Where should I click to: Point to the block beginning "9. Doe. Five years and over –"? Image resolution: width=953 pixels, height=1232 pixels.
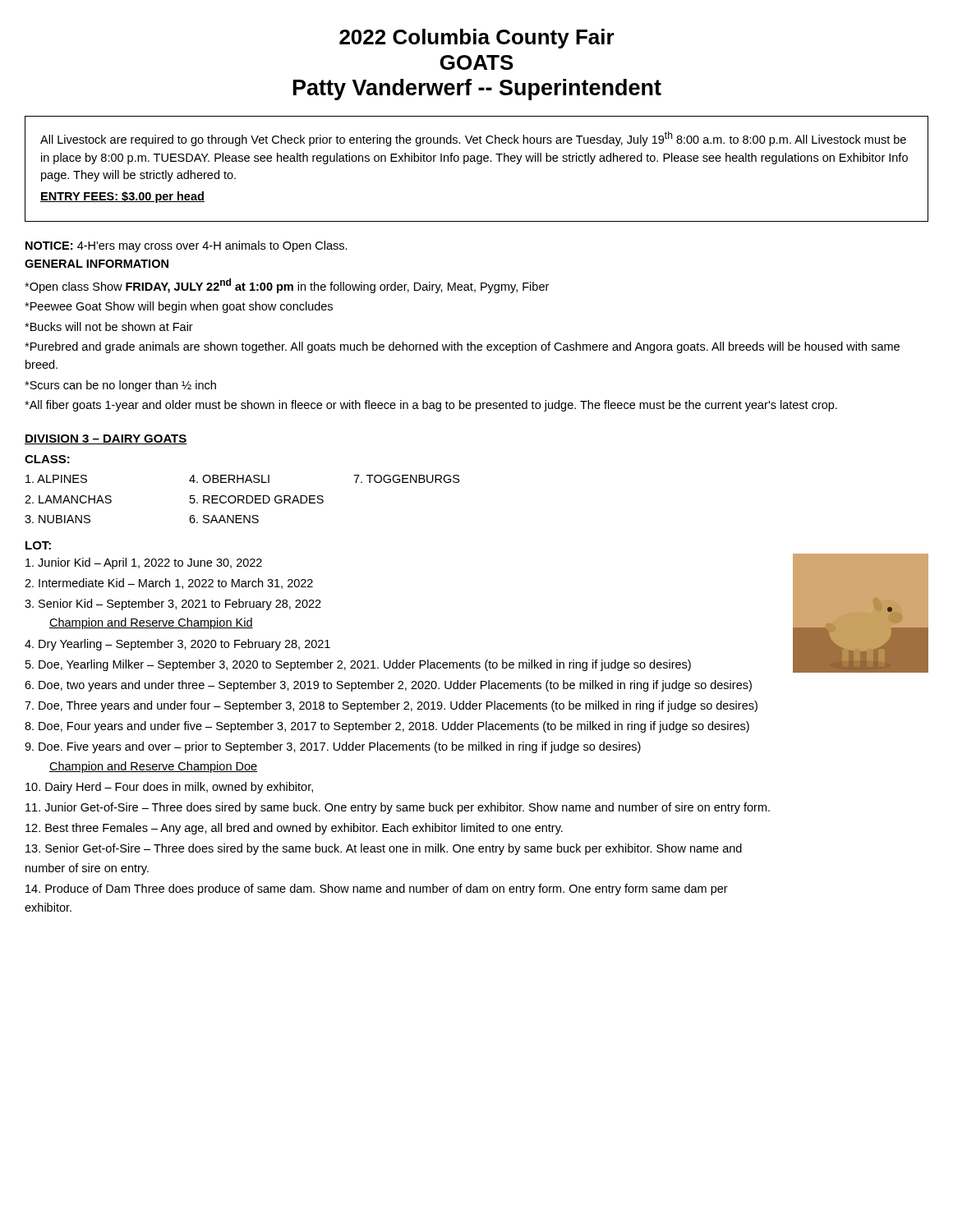(x=333, y=757)
